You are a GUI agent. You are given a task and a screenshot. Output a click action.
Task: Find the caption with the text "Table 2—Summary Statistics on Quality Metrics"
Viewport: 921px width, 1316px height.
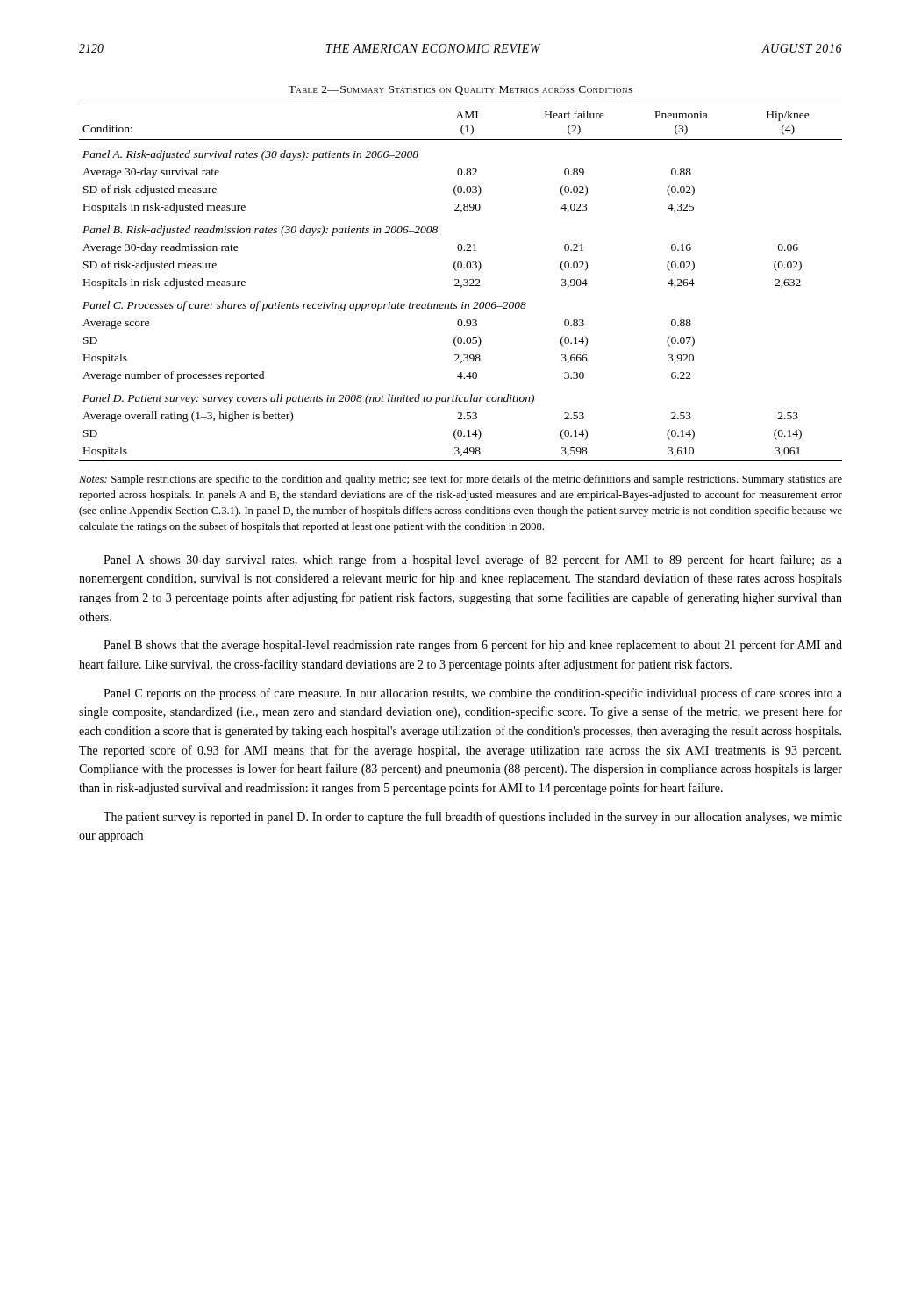[460, 89]
